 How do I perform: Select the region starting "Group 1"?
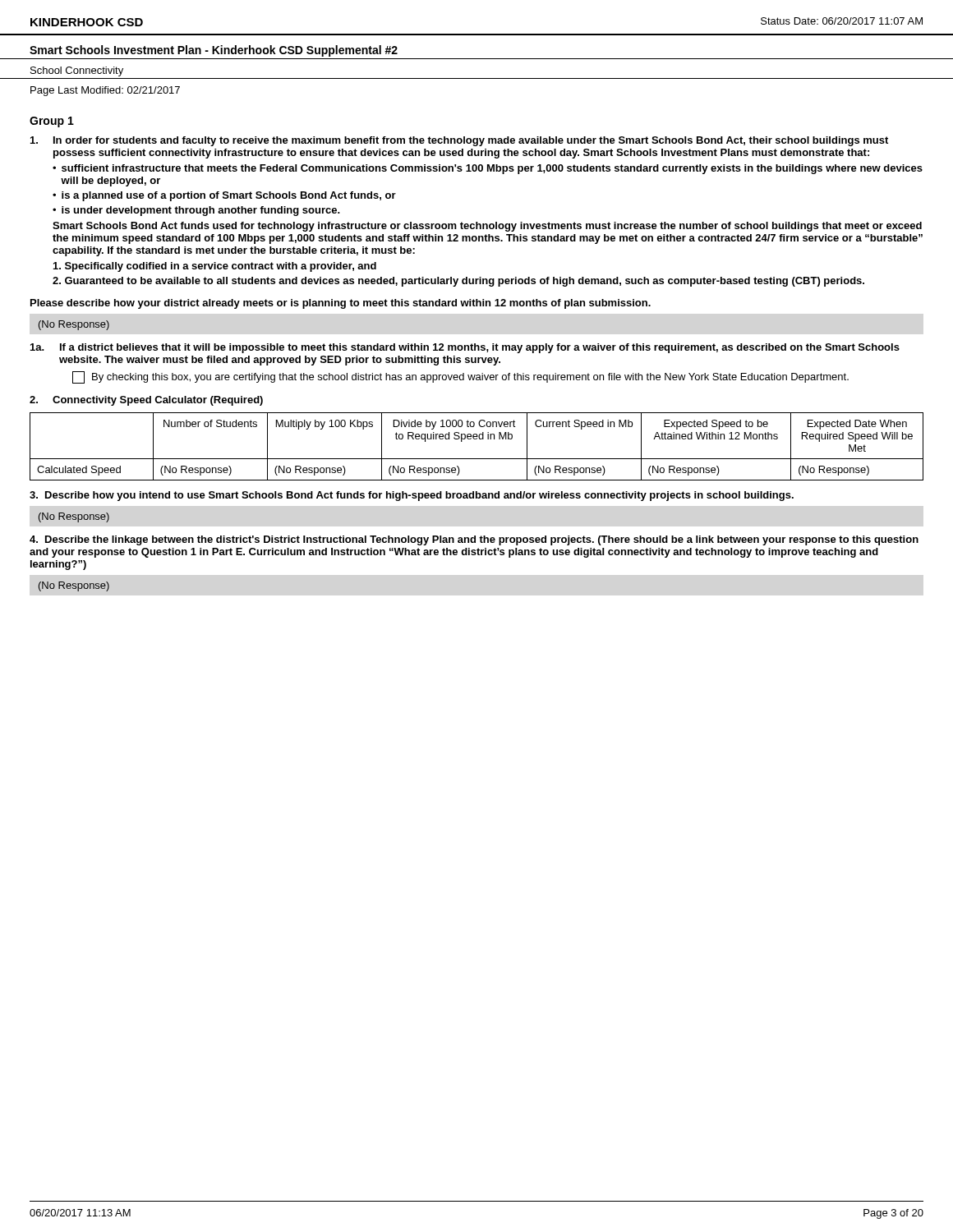52,121
